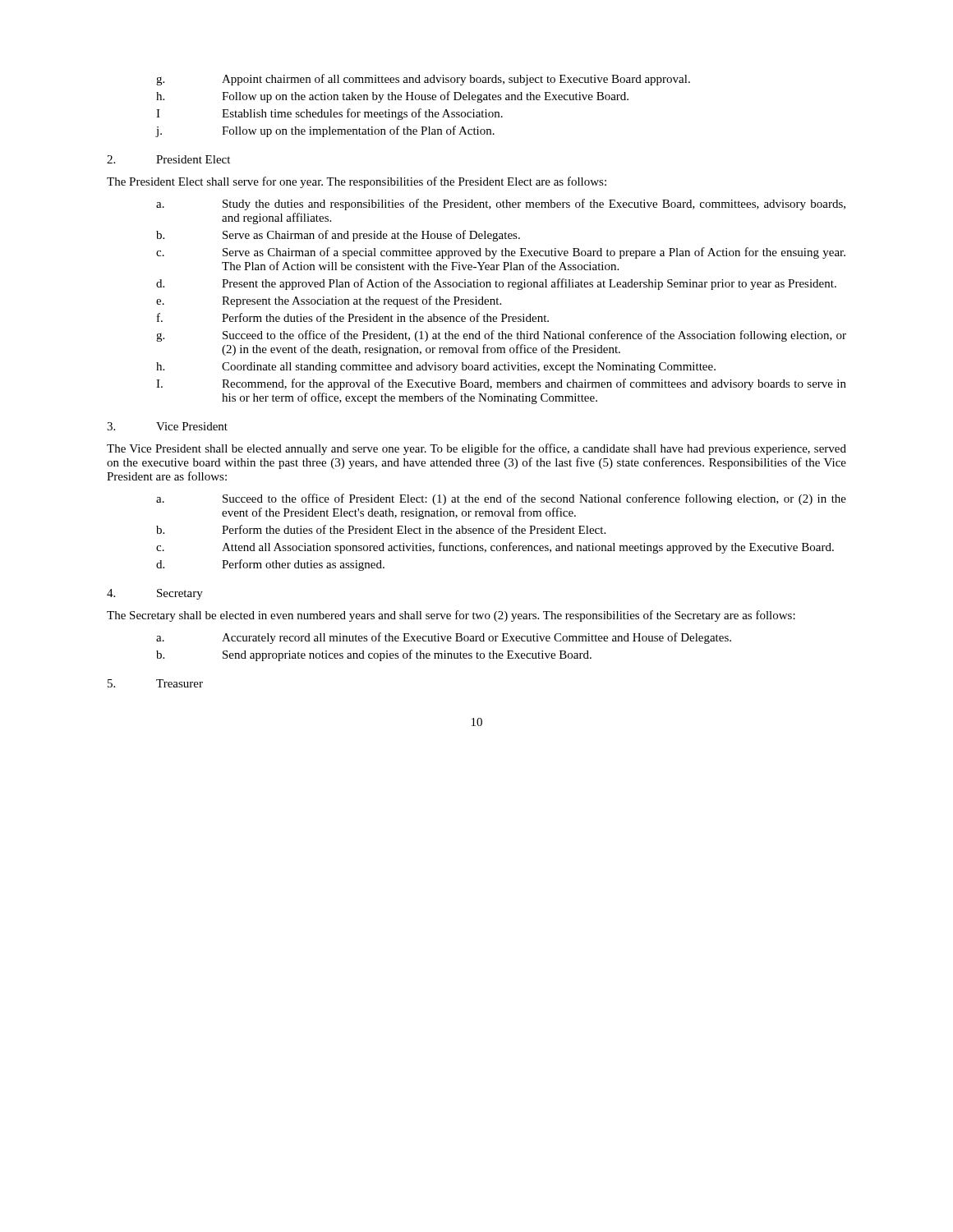The image size is (953, 1232).
Task: Click on the text starting "d. Present the approved Plan of Action of"
Action: tap(501, 284)
